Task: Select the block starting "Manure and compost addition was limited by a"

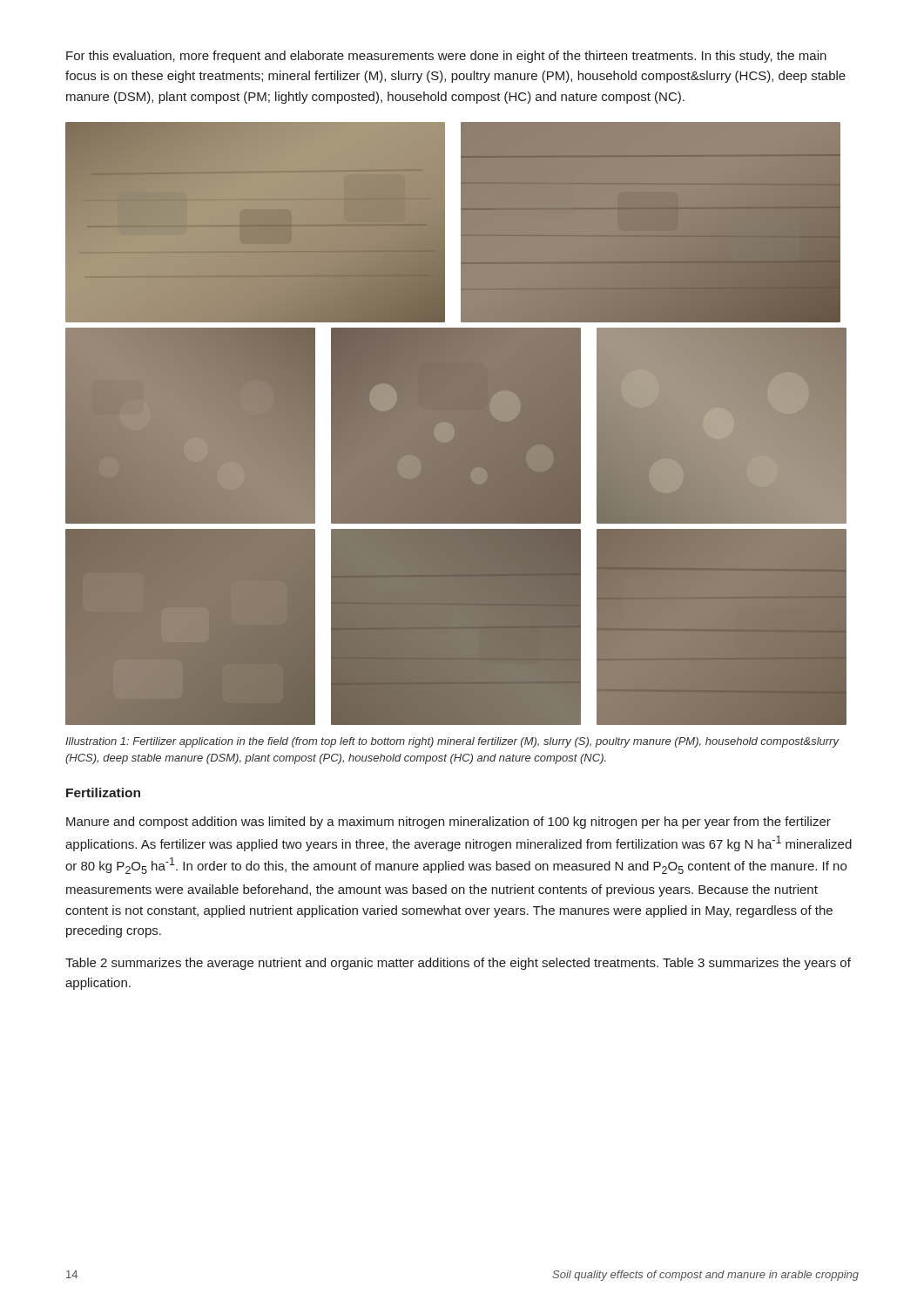Action: (459, 876)
